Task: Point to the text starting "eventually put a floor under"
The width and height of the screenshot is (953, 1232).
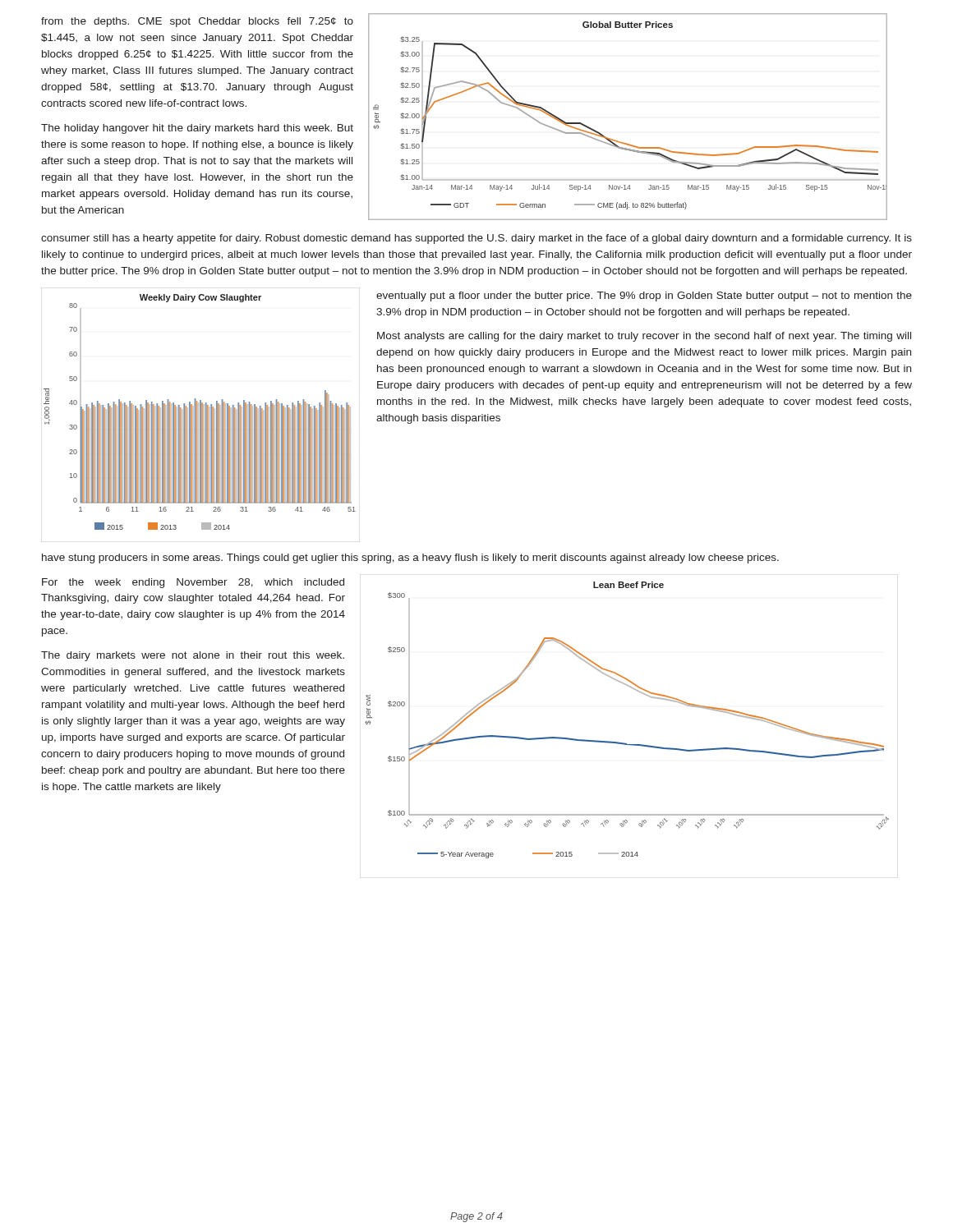Action: pyautogui.click(x=644, y=357)
